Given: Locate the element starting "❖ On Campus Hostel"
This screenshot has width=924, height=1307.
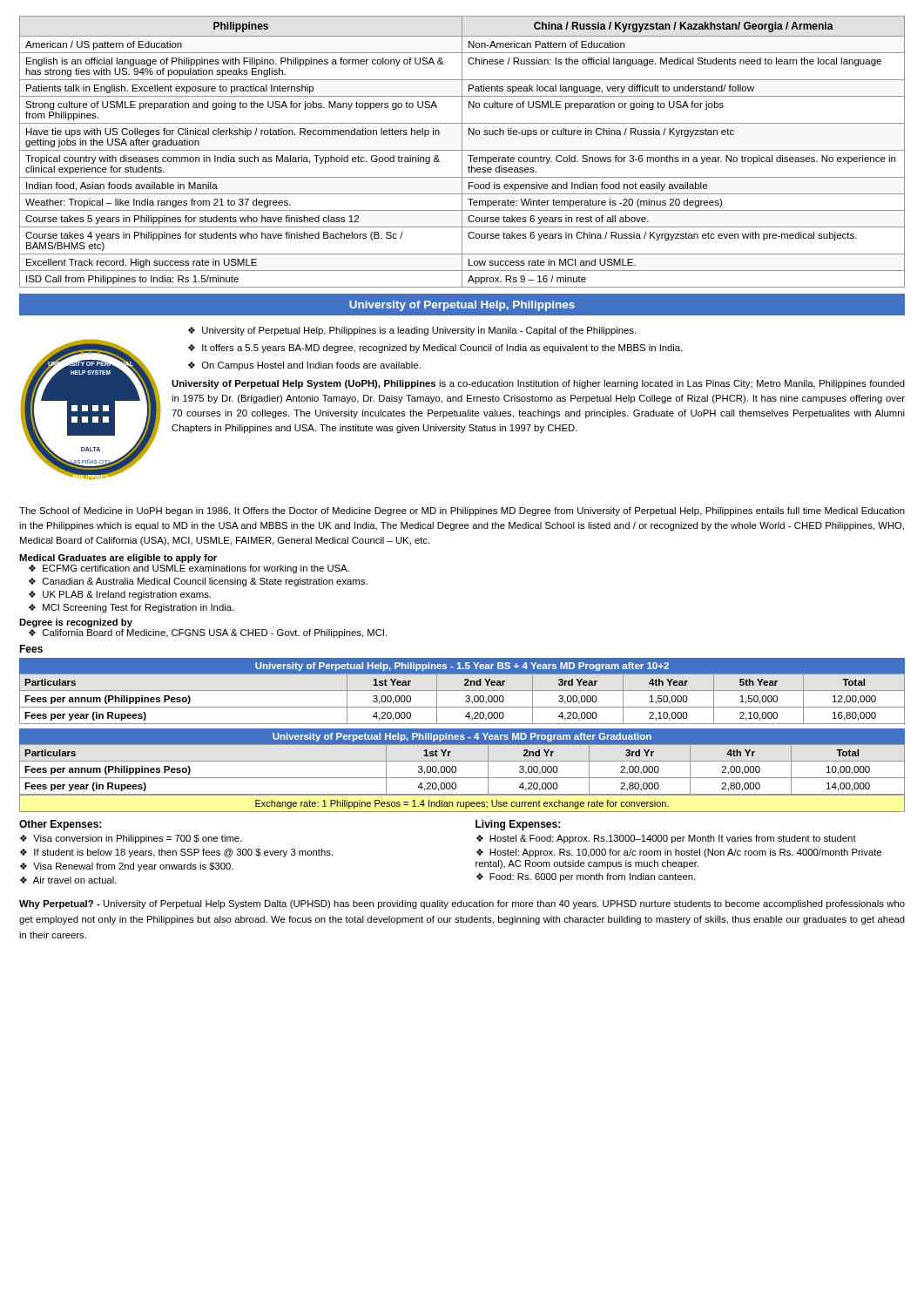Looking at the screenshot, I should (x=304, y=365).
